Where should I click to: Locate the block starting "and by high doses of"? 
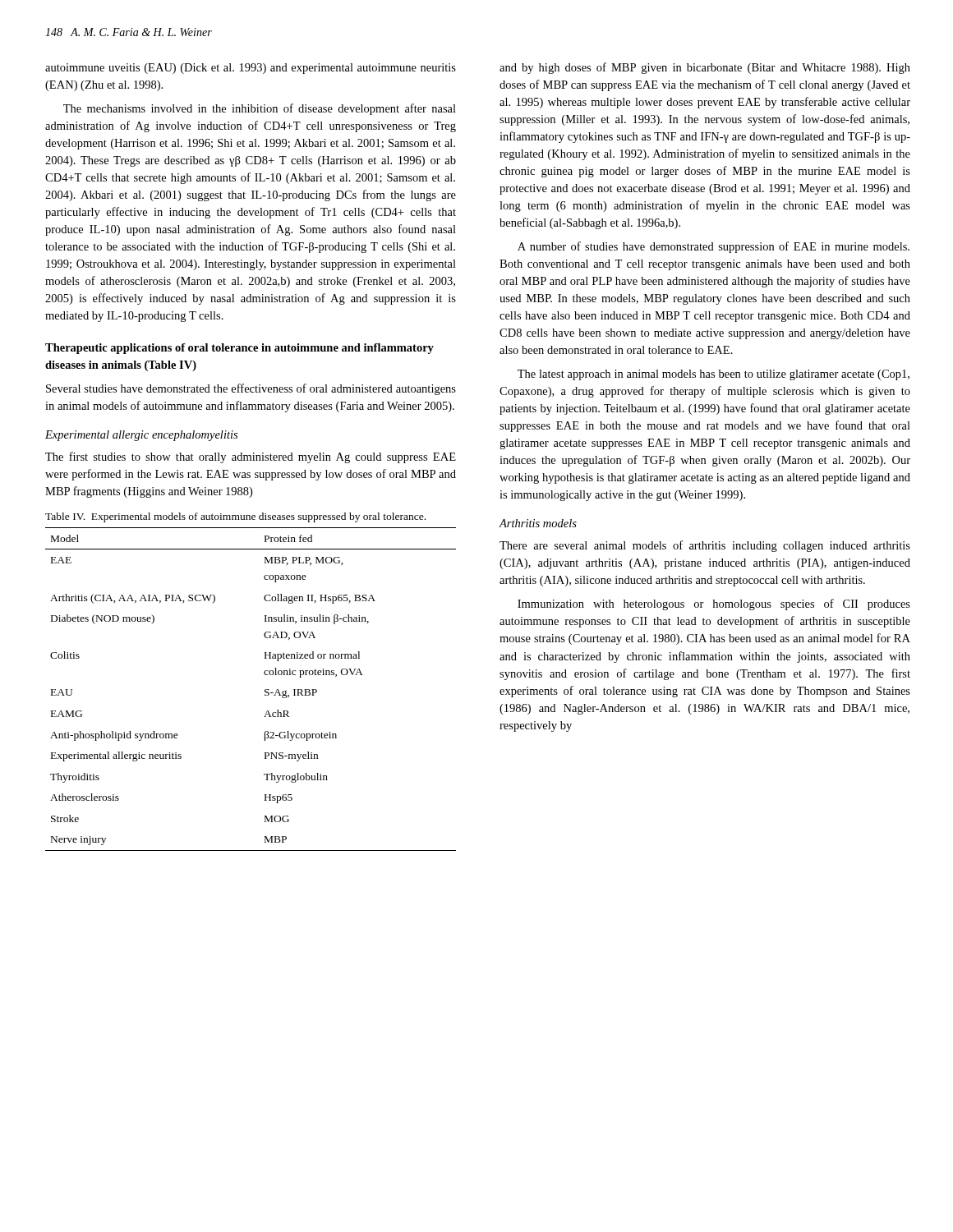point(705,145)
